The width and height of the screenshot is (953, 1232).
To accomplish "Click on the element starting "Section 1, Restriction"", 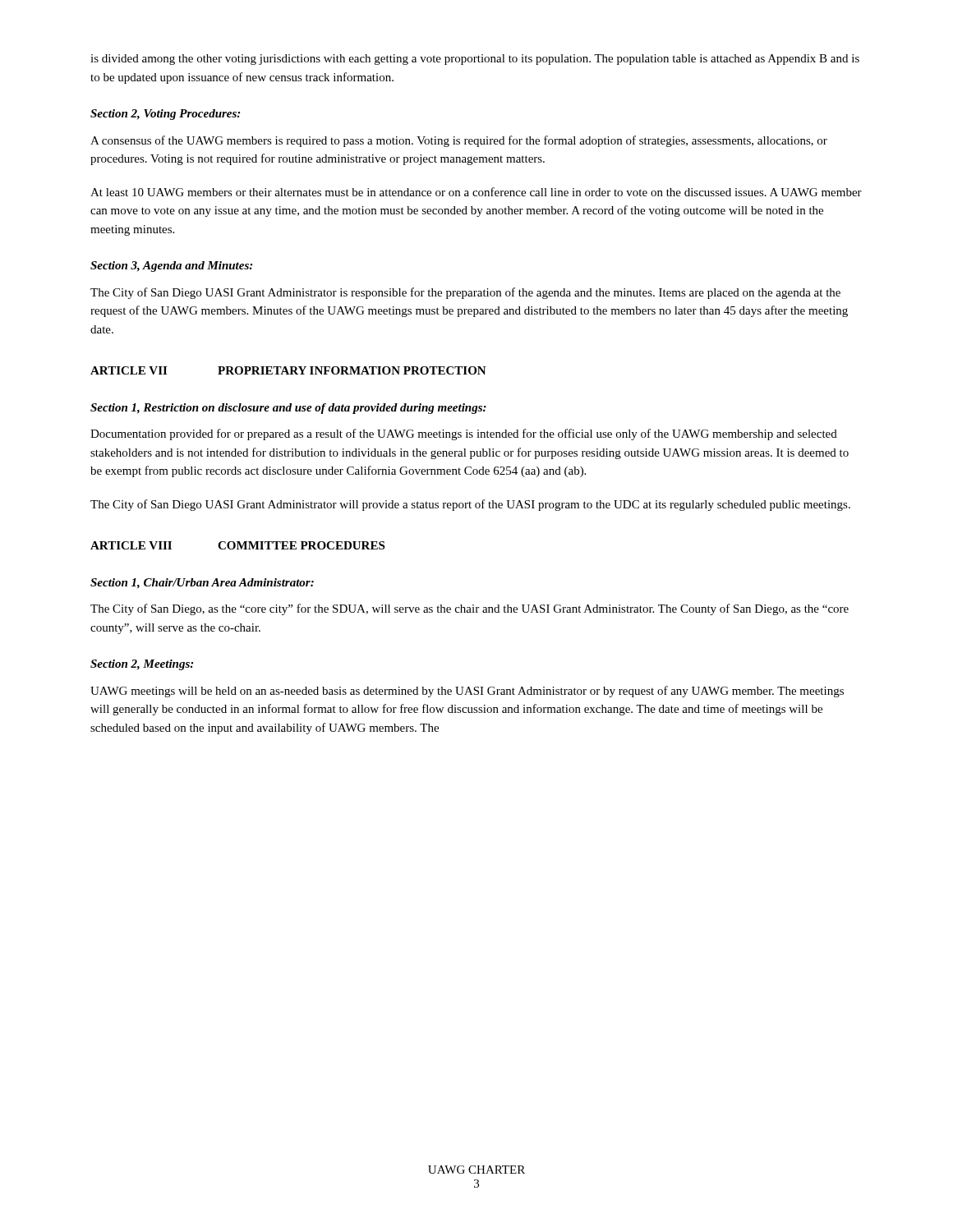I will tap(289, 407).
